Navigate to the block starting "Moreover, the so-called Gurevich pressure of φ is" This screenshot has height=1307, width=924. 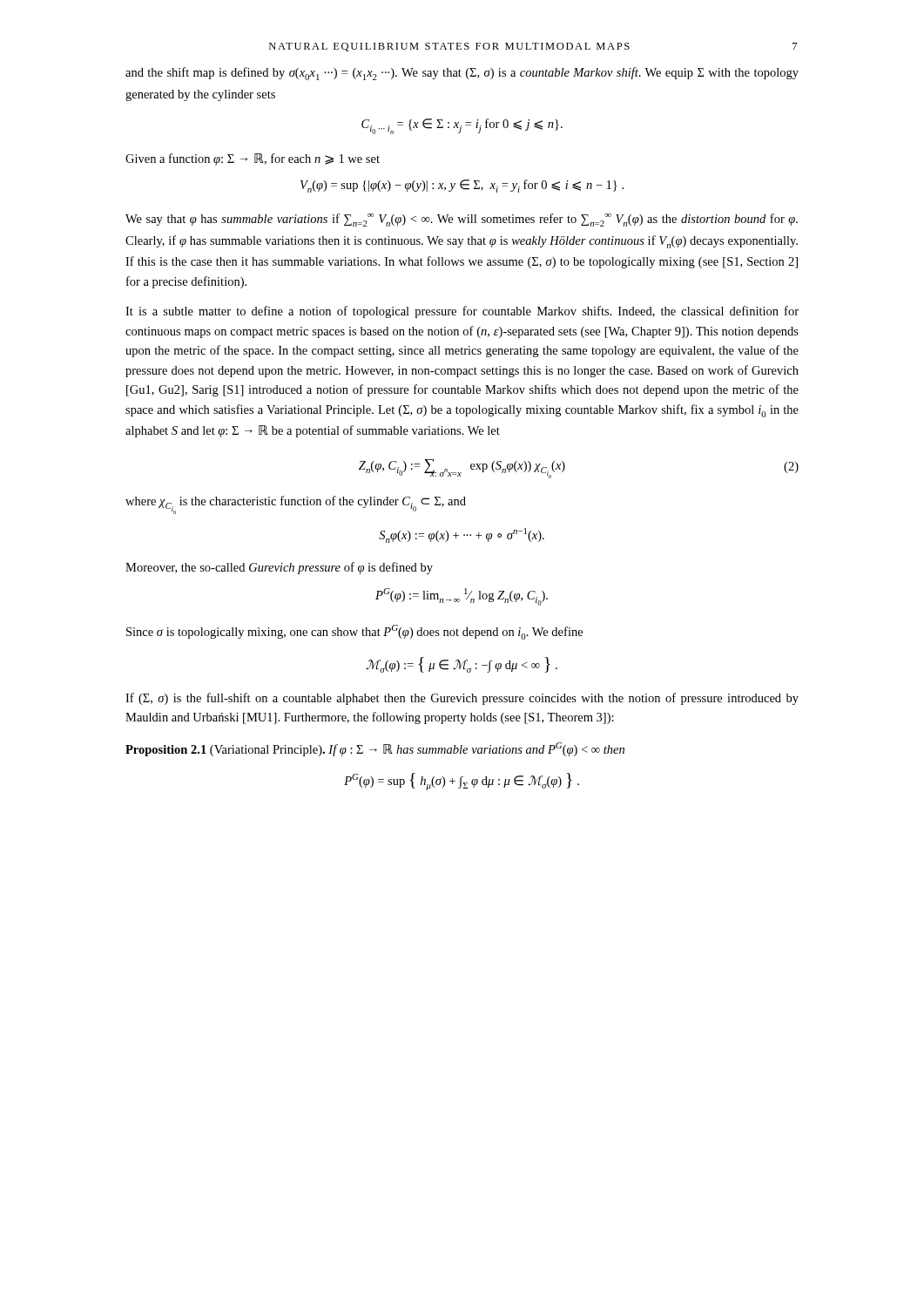tap(279, 567)
